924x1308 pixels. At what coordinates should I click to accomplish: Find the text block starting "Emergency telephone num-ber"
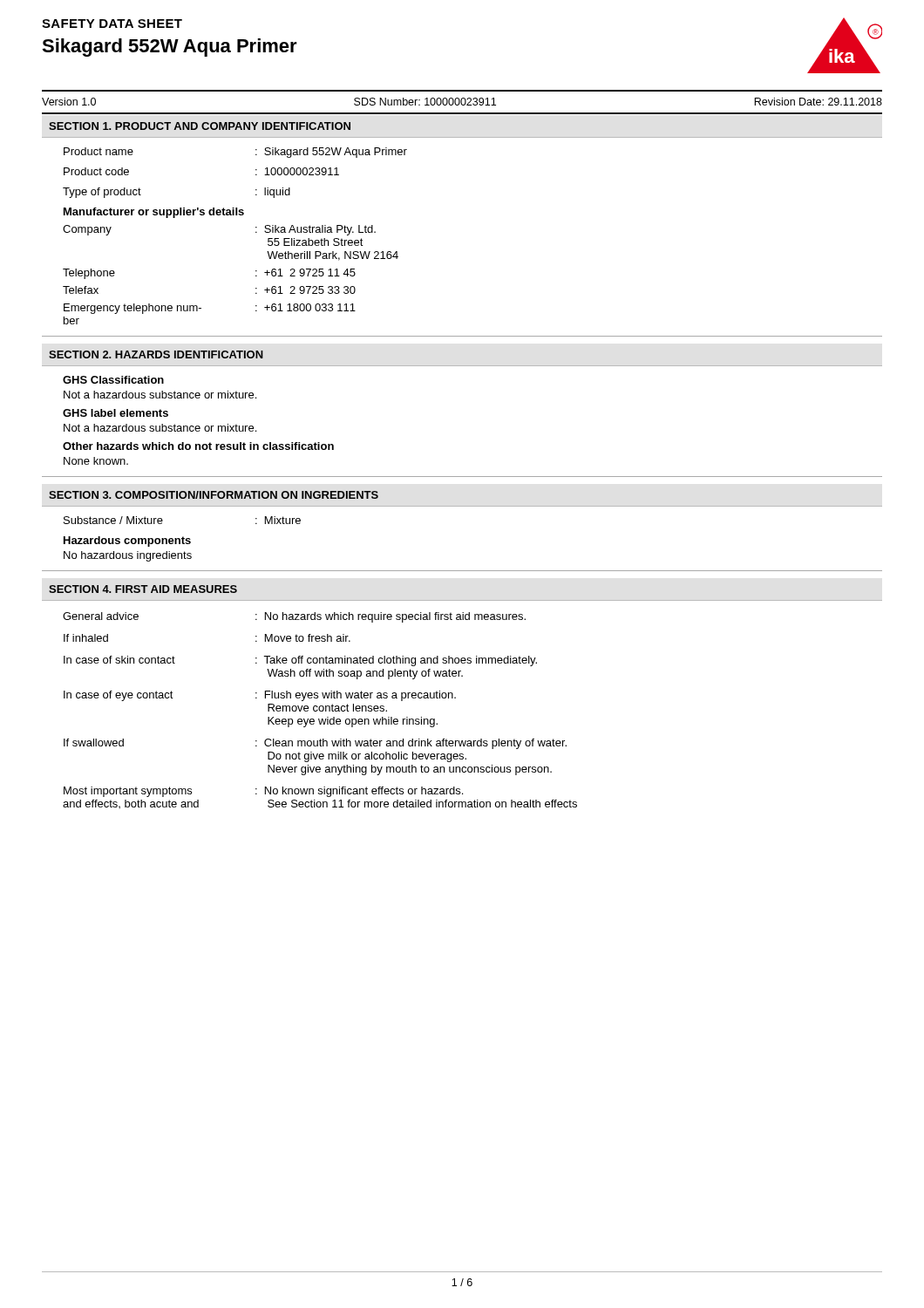(209, 314)
